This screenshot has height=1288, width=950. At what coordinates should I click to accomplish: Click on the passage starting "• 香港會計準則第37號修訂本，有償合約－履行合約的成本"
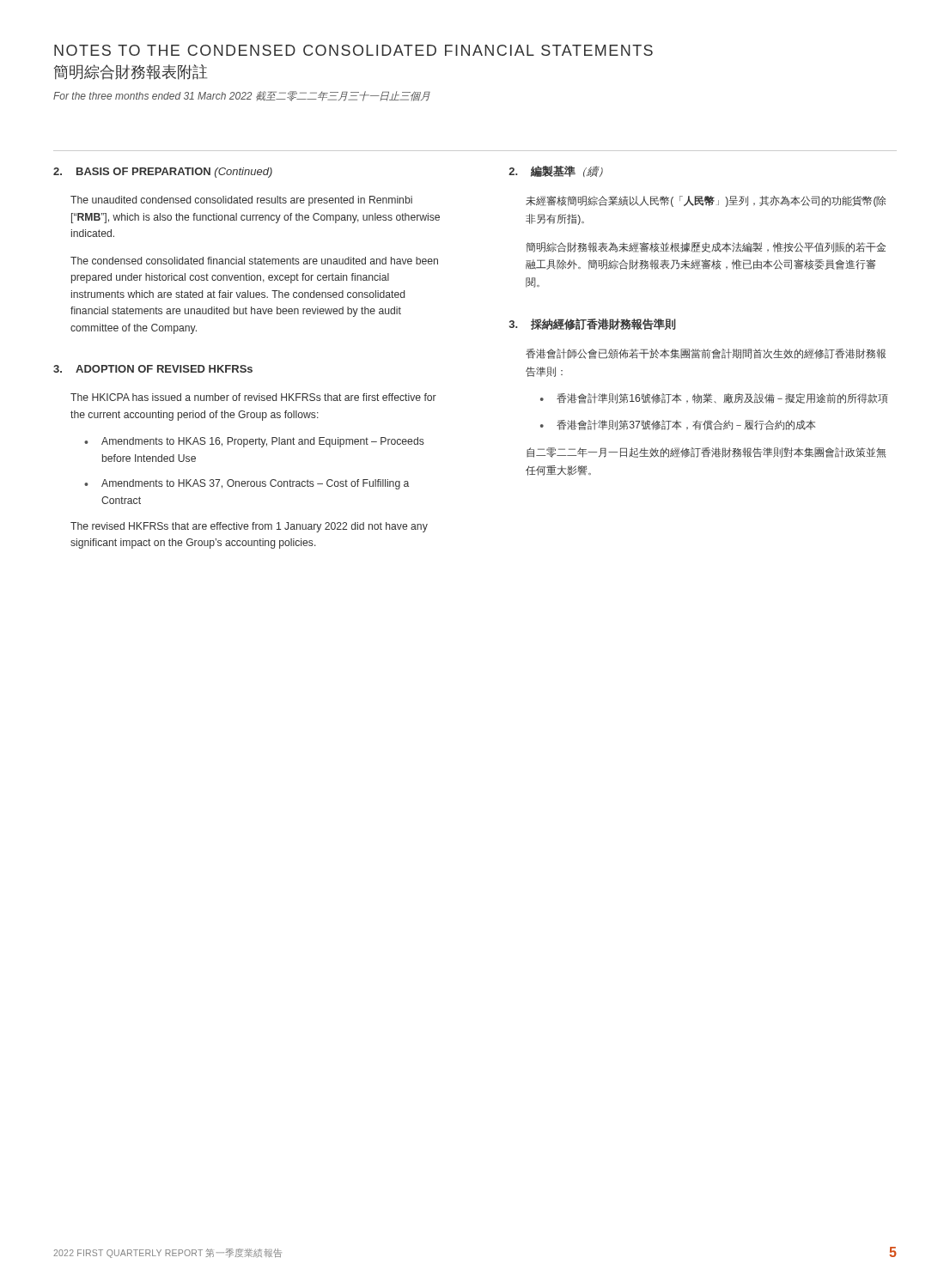pos(718,427)
